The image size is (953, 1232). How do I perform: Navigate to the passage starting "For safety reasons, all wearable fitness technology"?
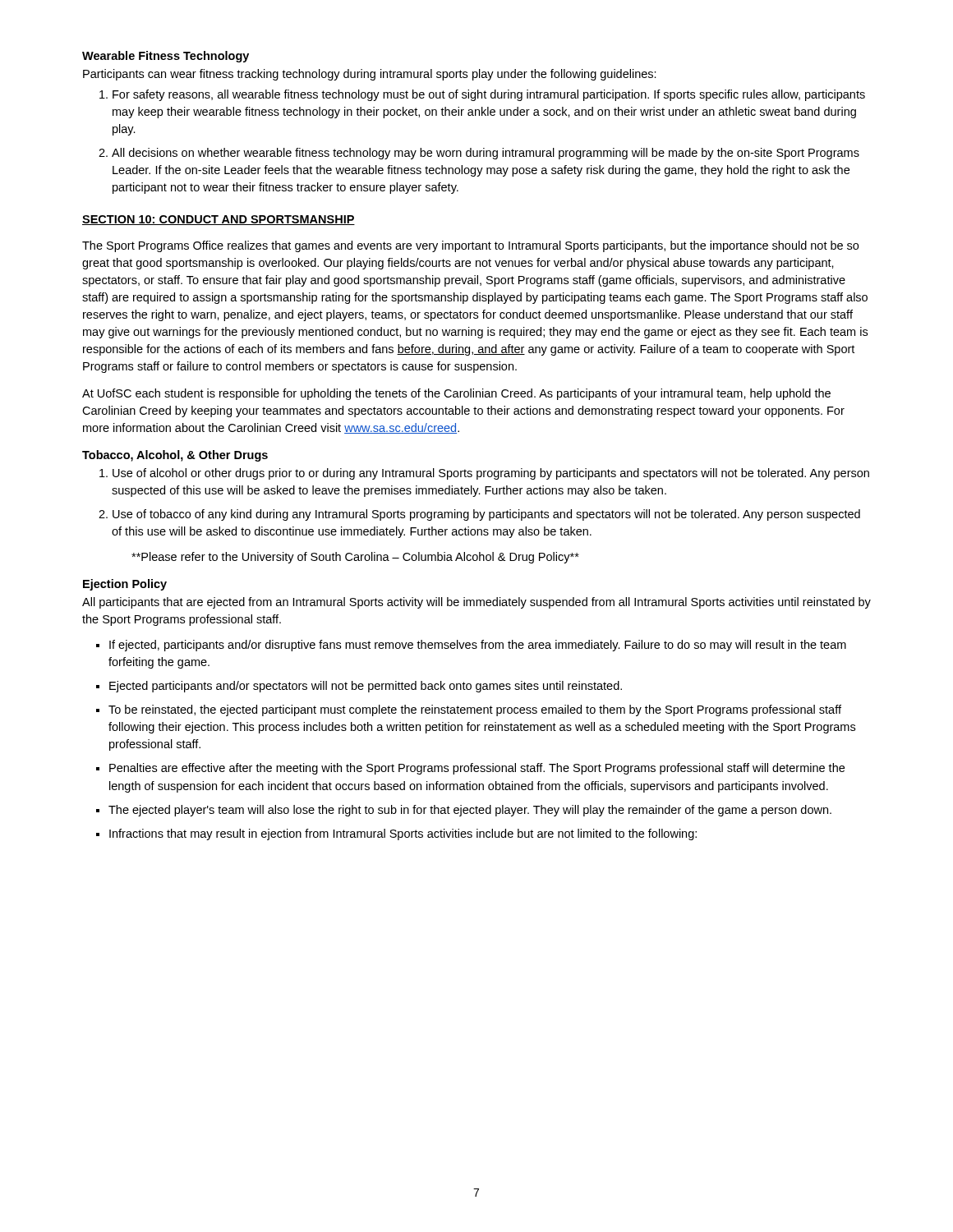(x=491, y=112)
